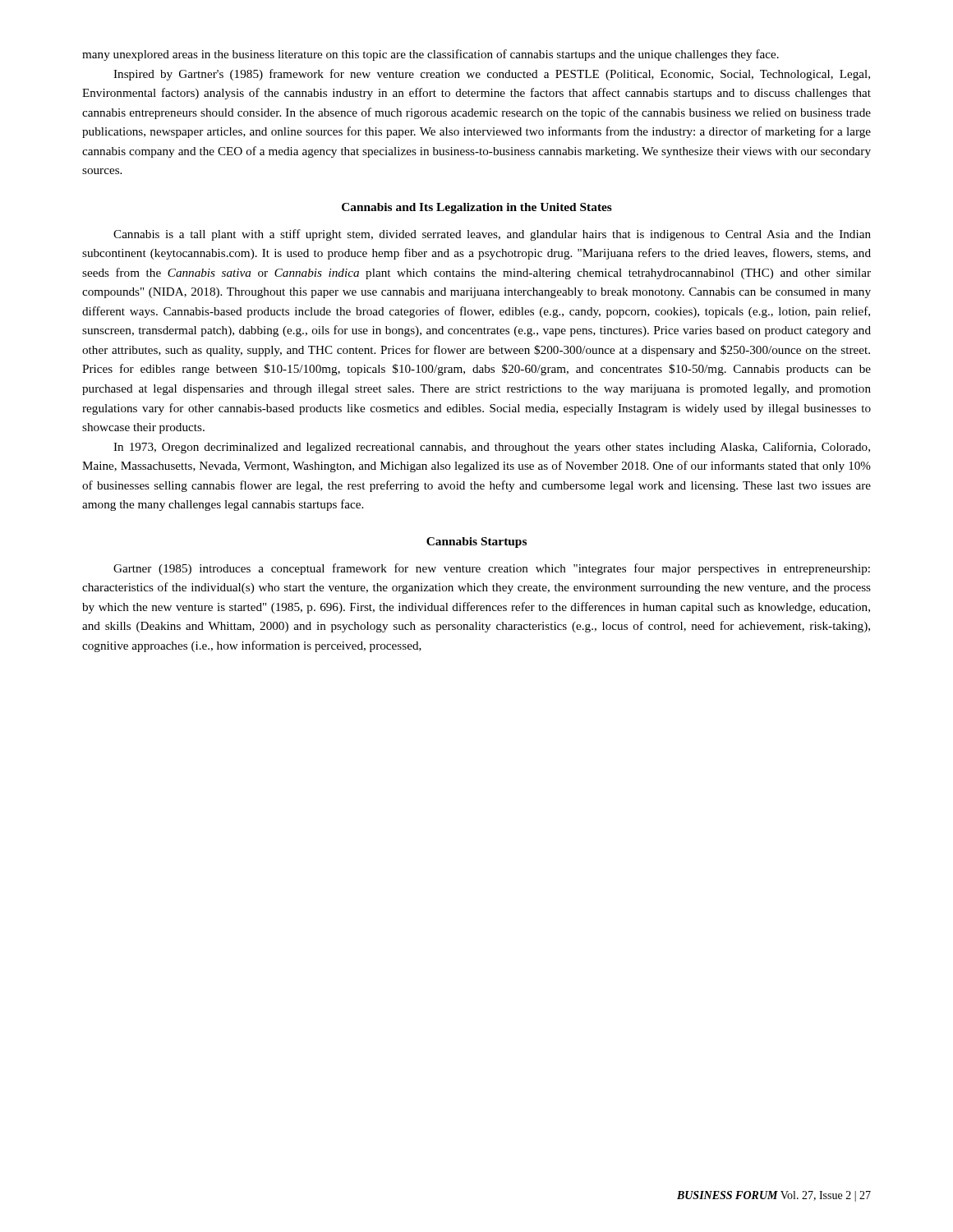This screenshot has width=953, height=1232.
Task: Click the passage that begins "many unexplored areas in the business literature"
Action: point(476,112)
